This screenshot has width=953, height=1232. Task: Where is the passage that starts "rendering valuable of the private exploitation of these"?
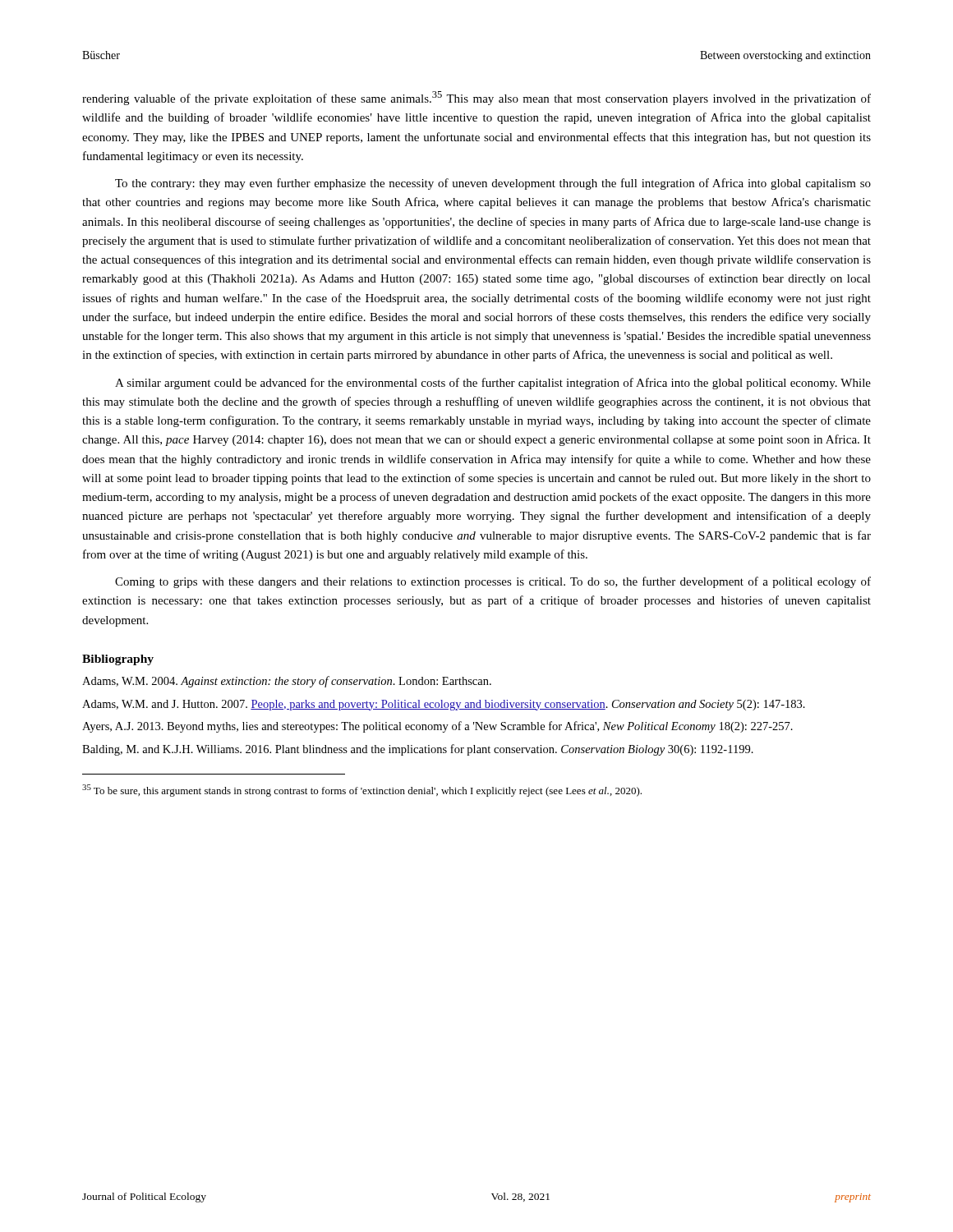point(476,127)
